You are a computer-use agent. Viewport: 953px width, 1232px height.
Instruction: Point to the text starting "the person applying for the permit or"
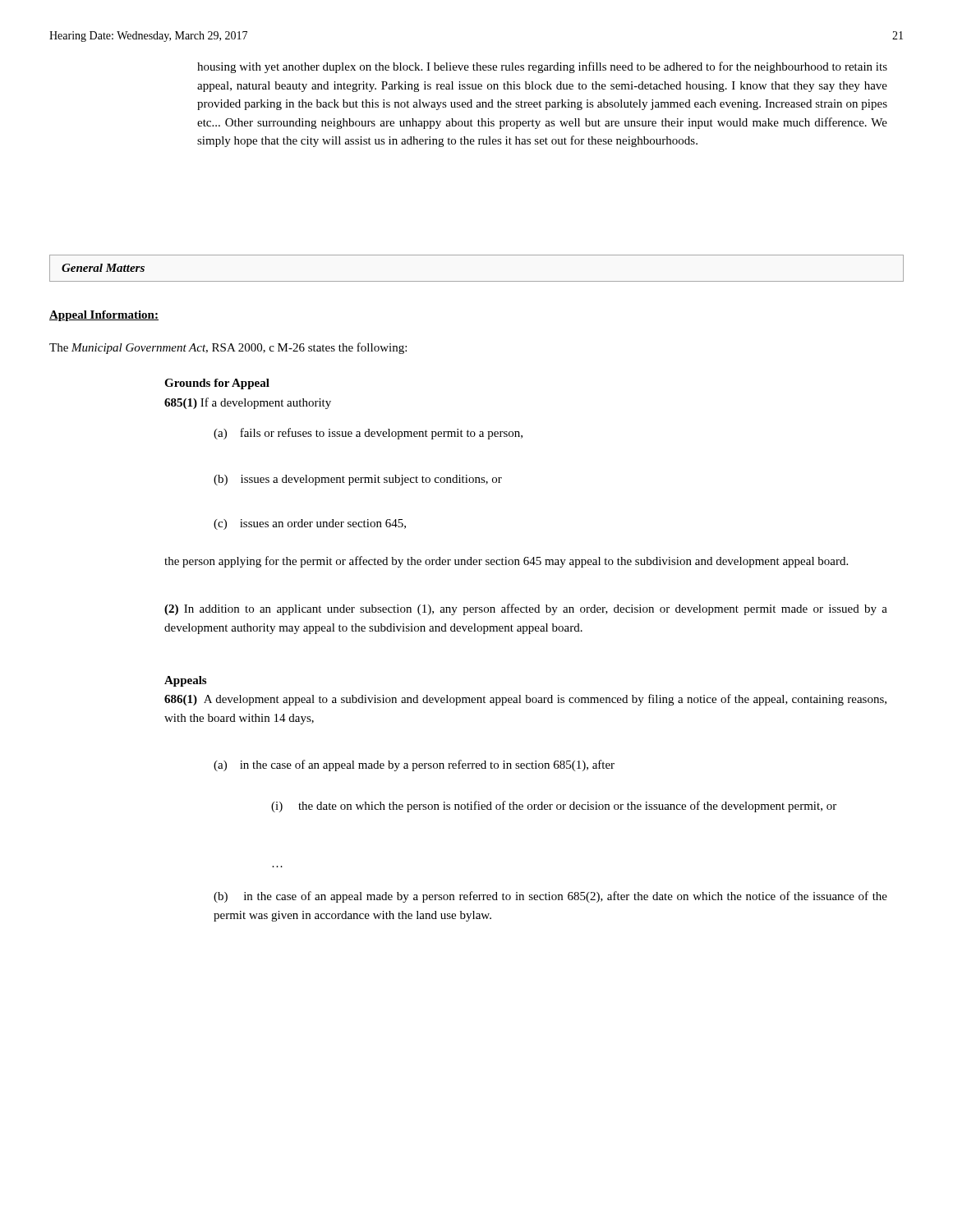coord(507,561)
